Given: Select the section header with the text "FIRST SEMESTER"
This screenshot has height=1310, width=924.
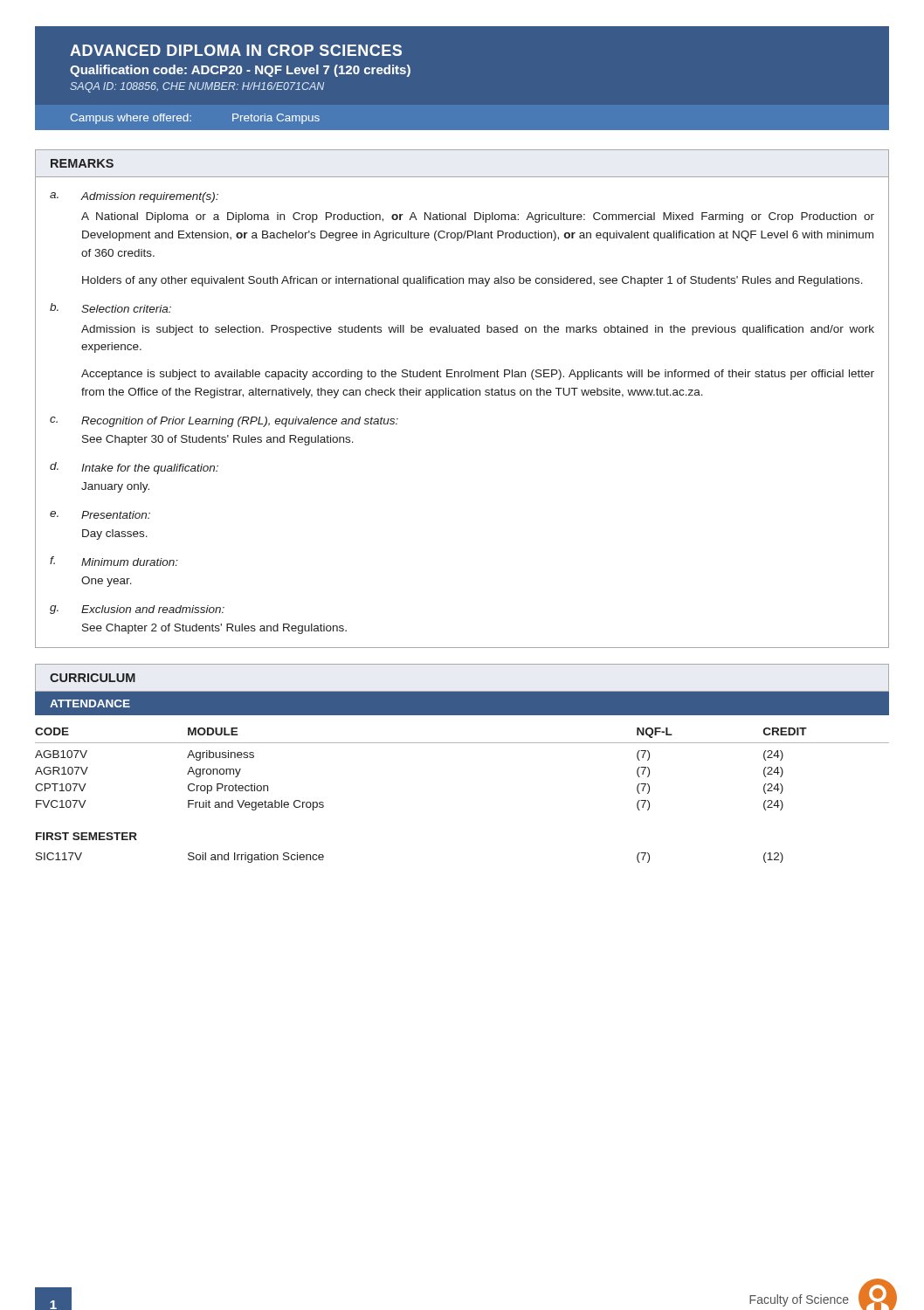Looking at the screenshot, I should (86, 837).
